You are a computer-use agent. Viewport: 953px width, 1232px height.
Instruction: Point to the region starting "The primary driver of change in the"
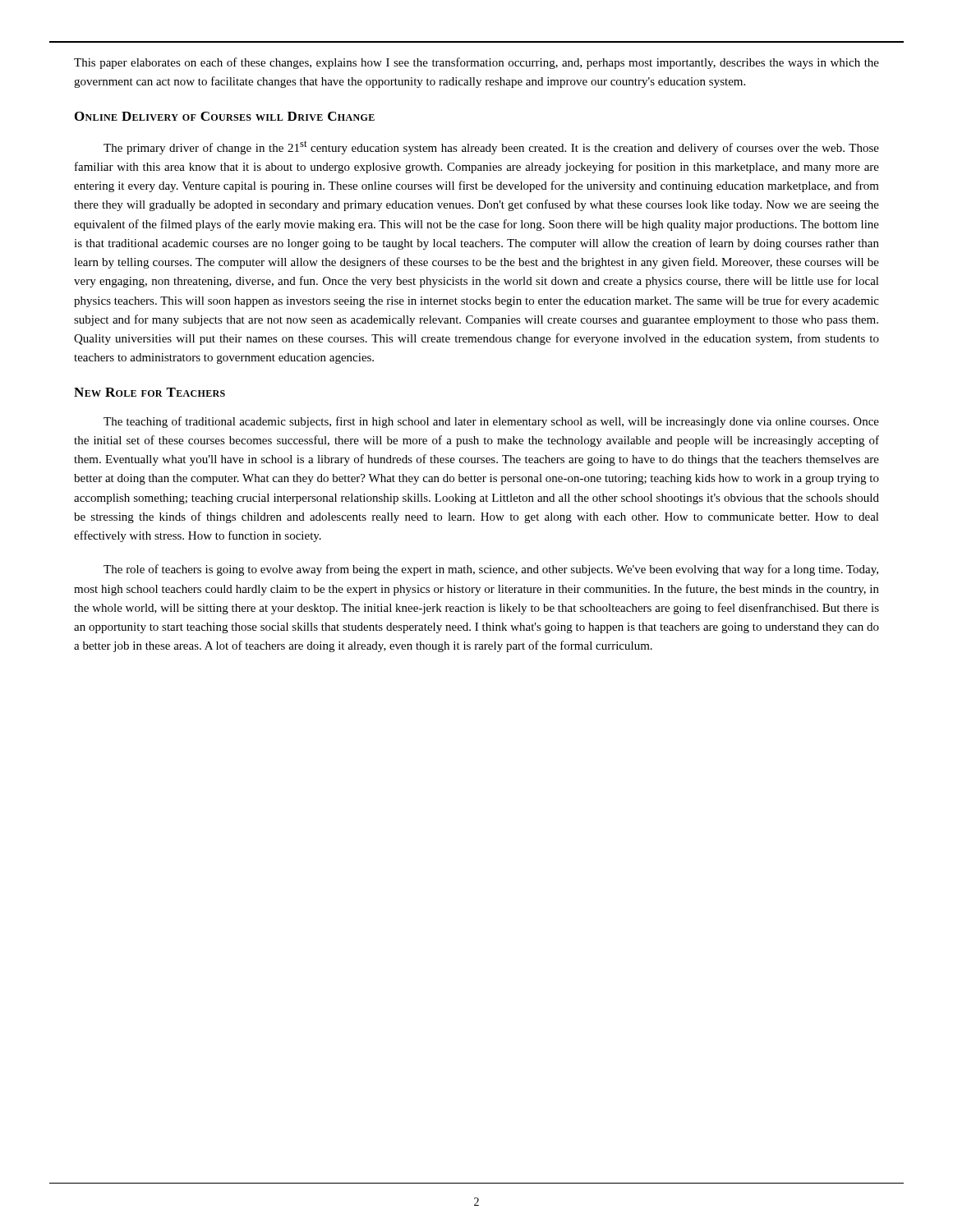476,252
